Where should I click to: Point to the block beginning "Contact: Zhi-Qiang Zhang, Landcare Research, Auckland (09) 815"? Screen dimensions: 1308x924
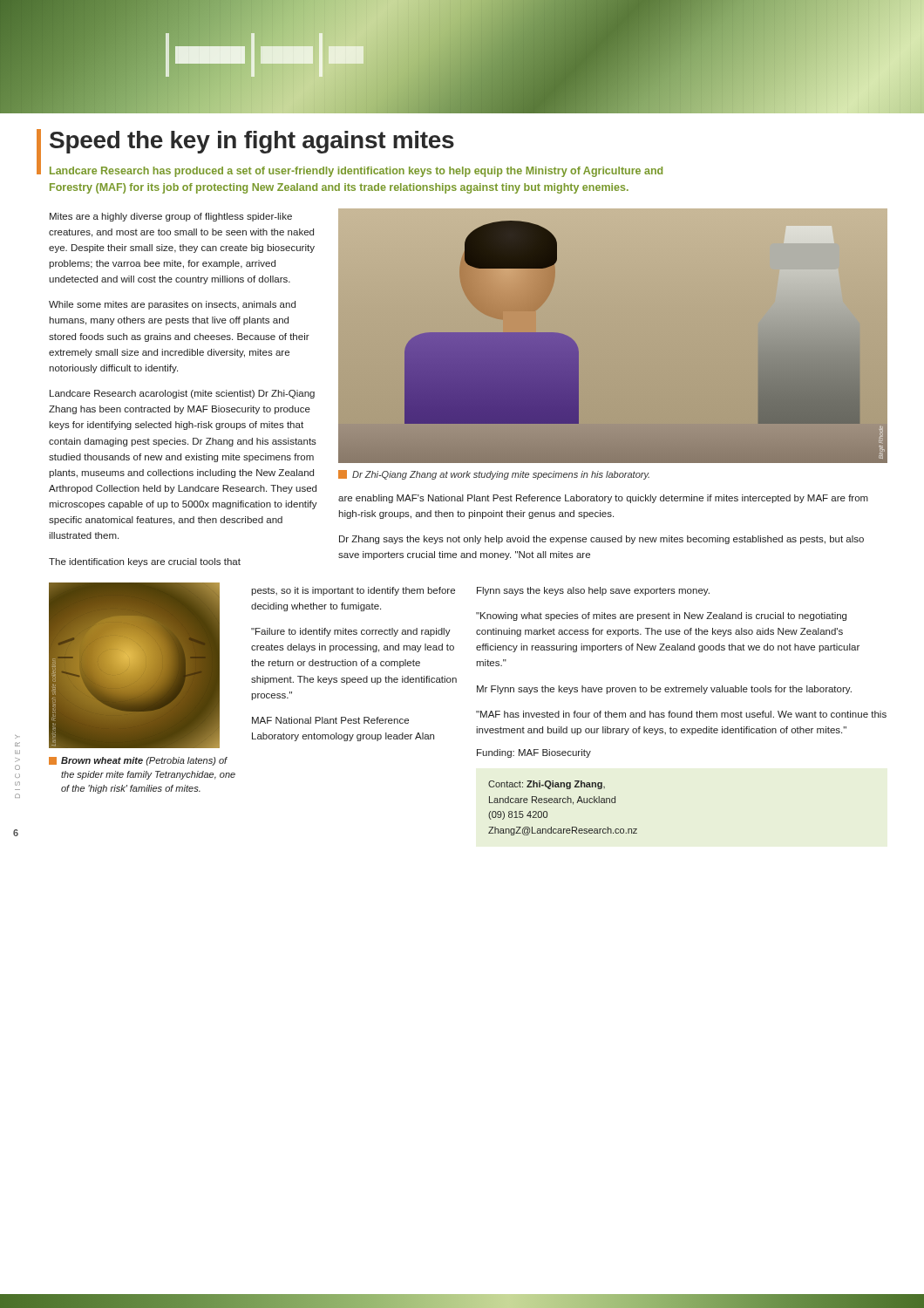pos(563,807)
